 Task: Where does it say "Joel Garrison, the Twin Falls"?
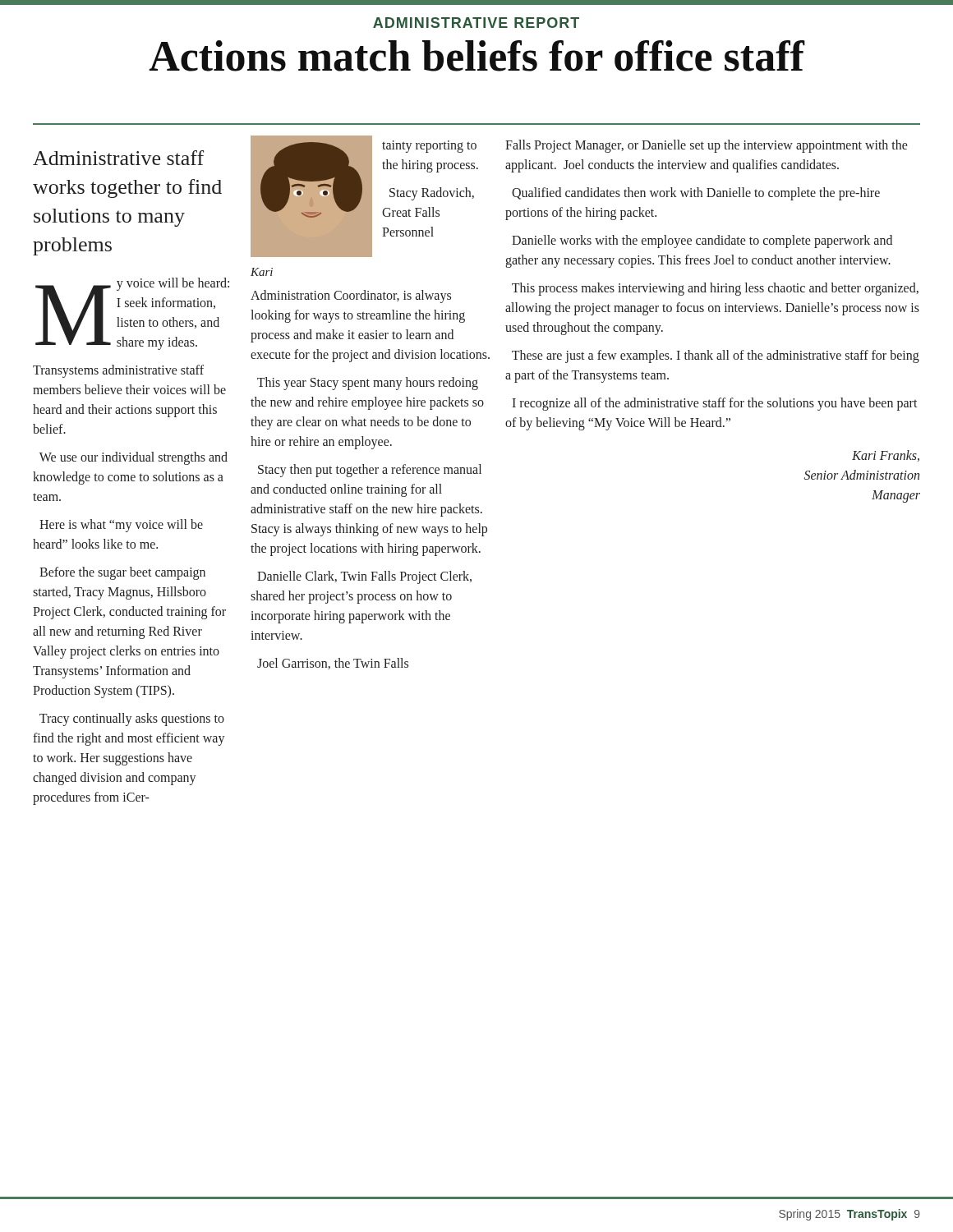(x=330, y=663)
